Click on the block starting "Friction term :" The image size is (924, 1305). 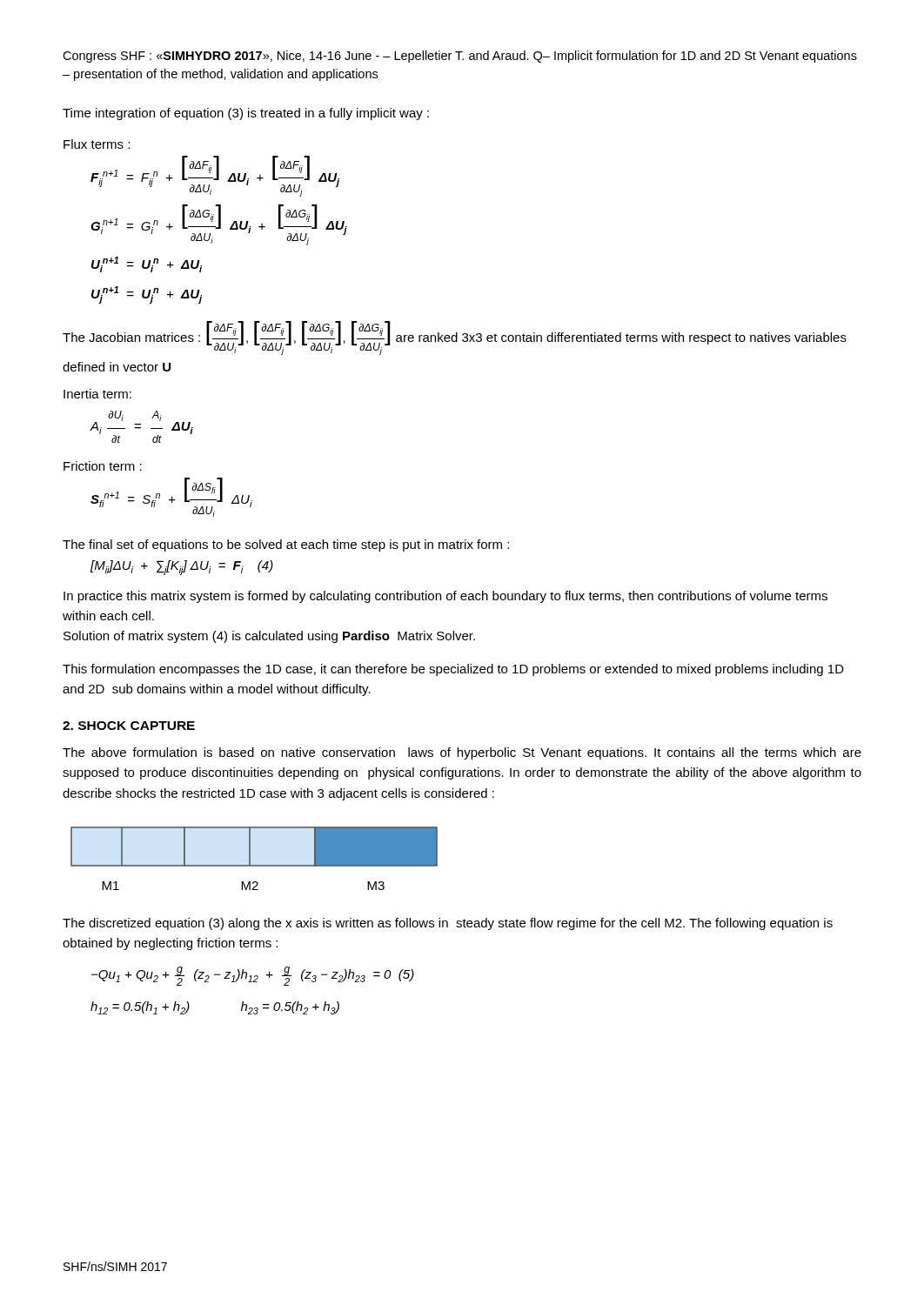(103, 466)
